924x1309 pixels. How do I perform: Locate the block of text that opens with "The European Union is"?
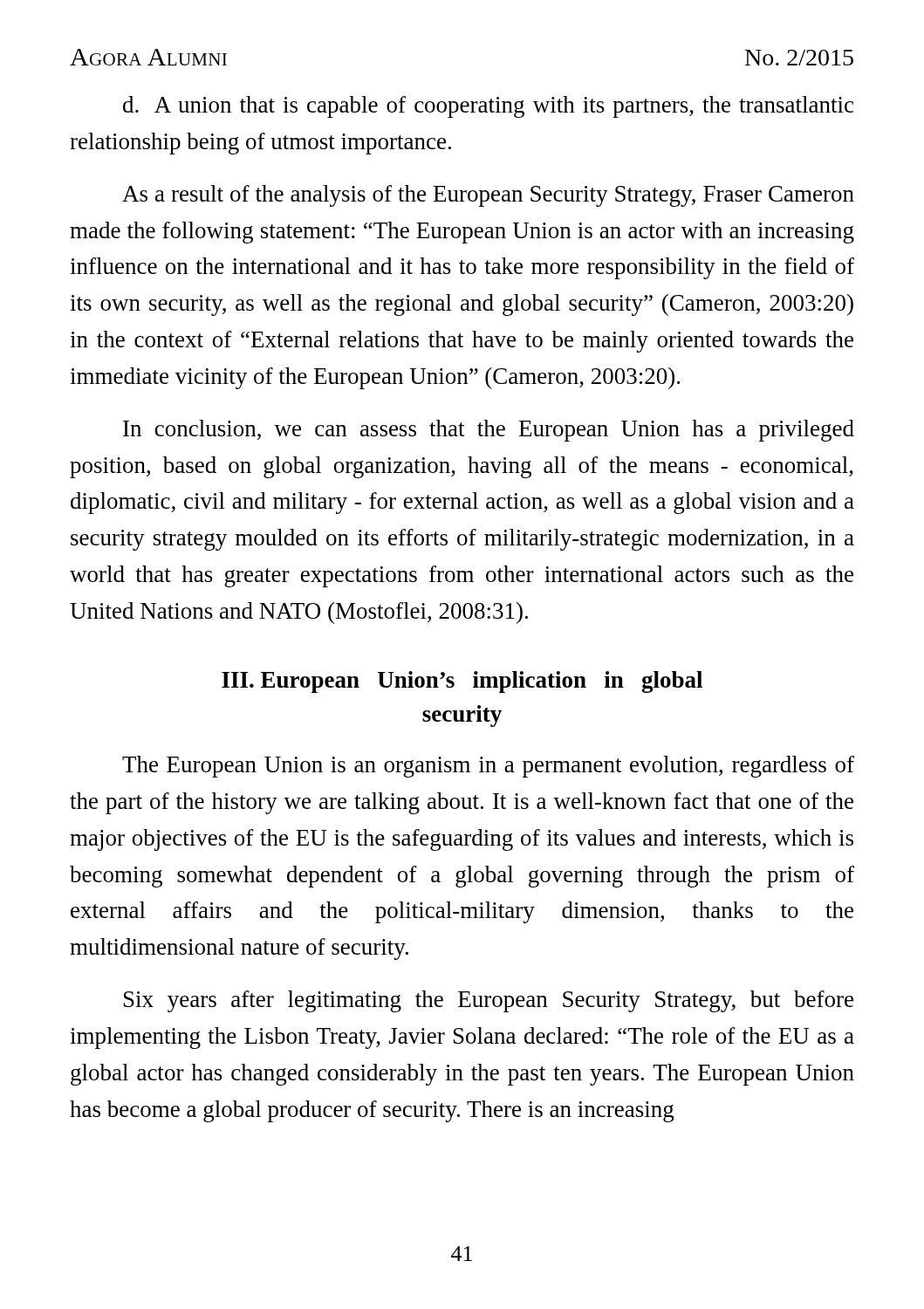click(x=462, y=856)
